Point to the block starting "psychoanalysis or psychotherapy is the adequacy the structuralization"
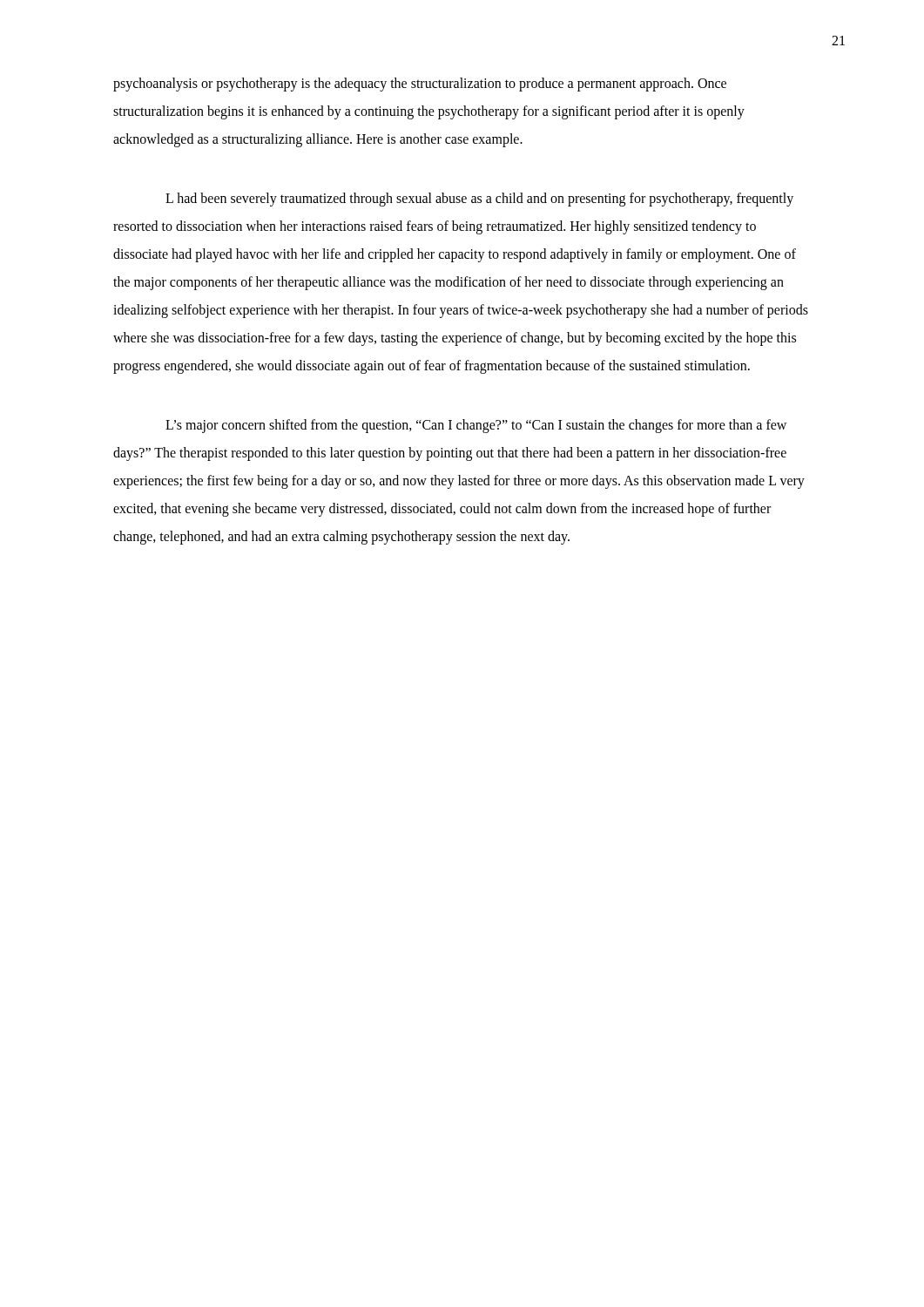The height and width of the screenshot is (1307, 924). point(429,111)
